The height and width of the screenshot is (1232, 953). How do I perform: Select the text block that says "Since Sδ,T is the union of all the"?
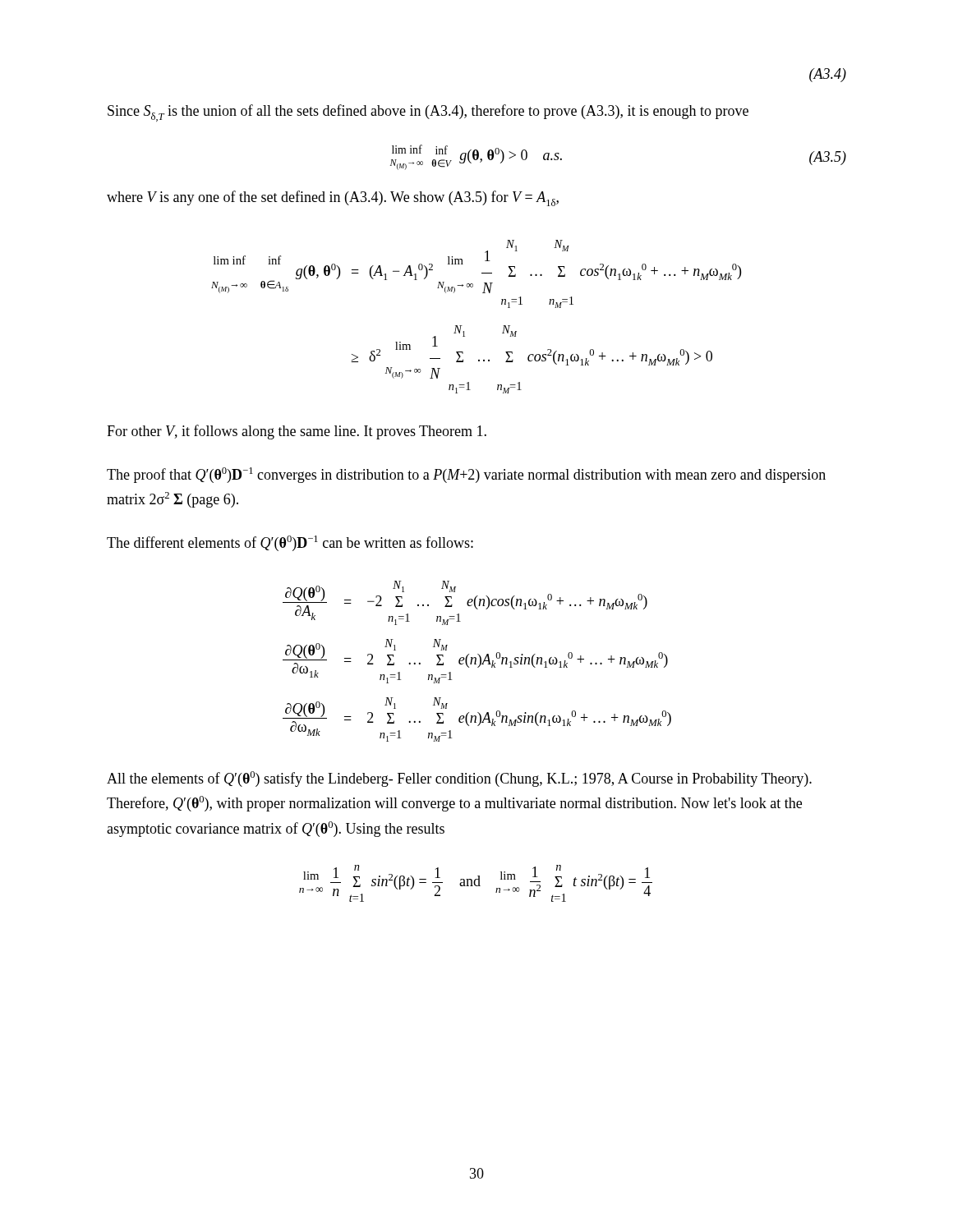coord(428,112)
